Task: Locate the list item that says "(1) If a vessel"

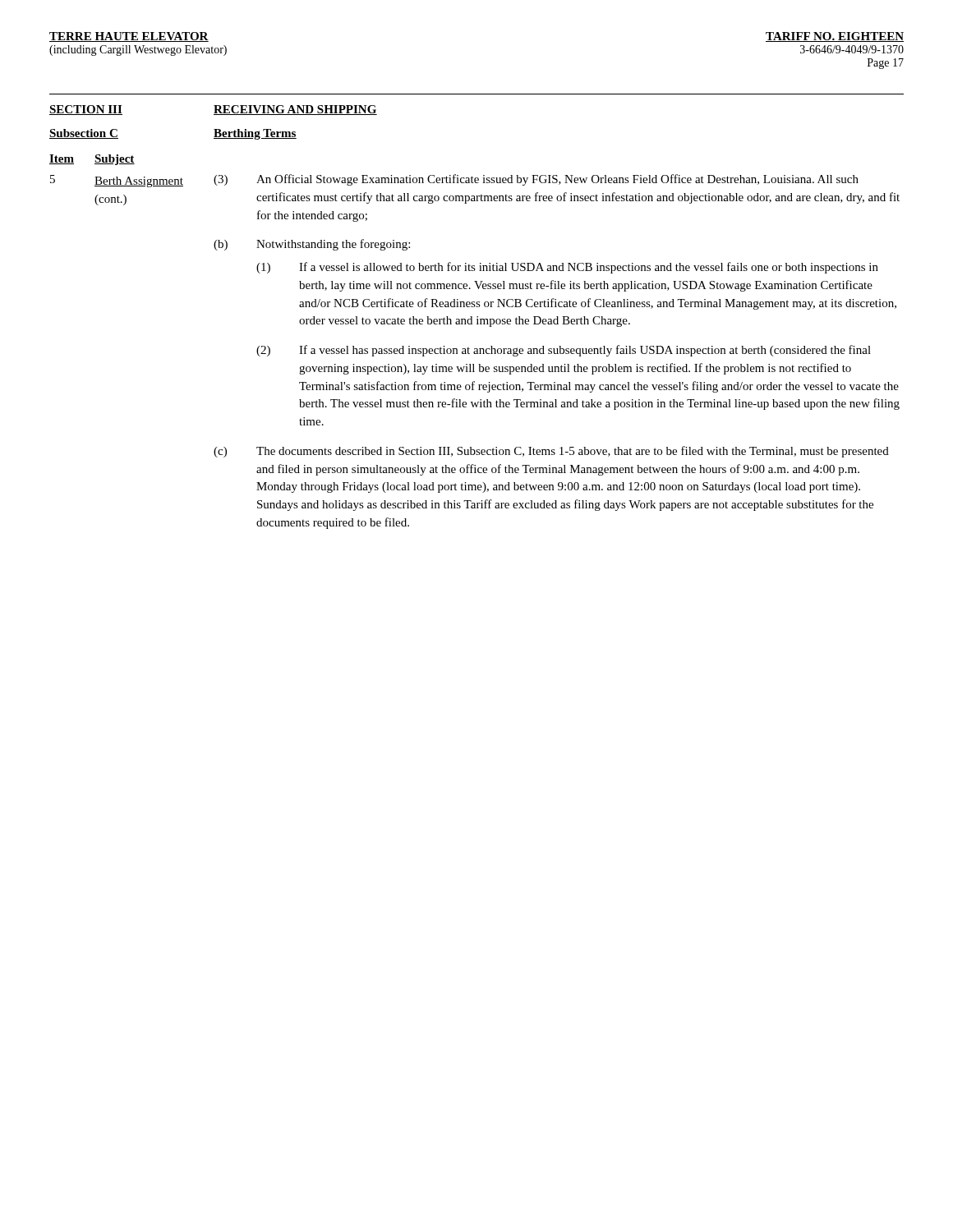Action: pyautogui.click(x=580, y=294)
